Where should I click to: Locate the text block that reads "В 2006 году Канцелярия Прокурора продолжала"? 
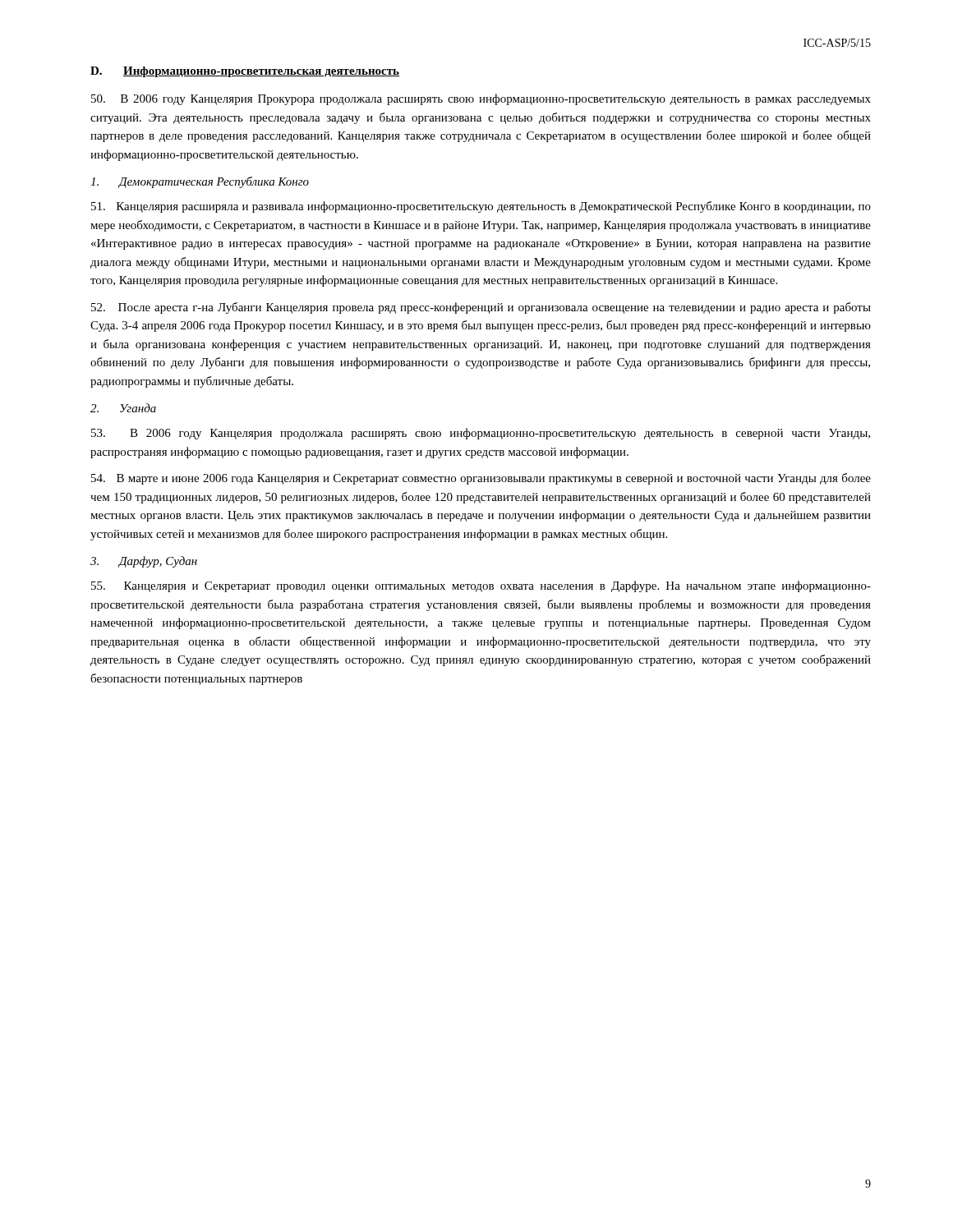pyautogui.click(x=481, y=126)
